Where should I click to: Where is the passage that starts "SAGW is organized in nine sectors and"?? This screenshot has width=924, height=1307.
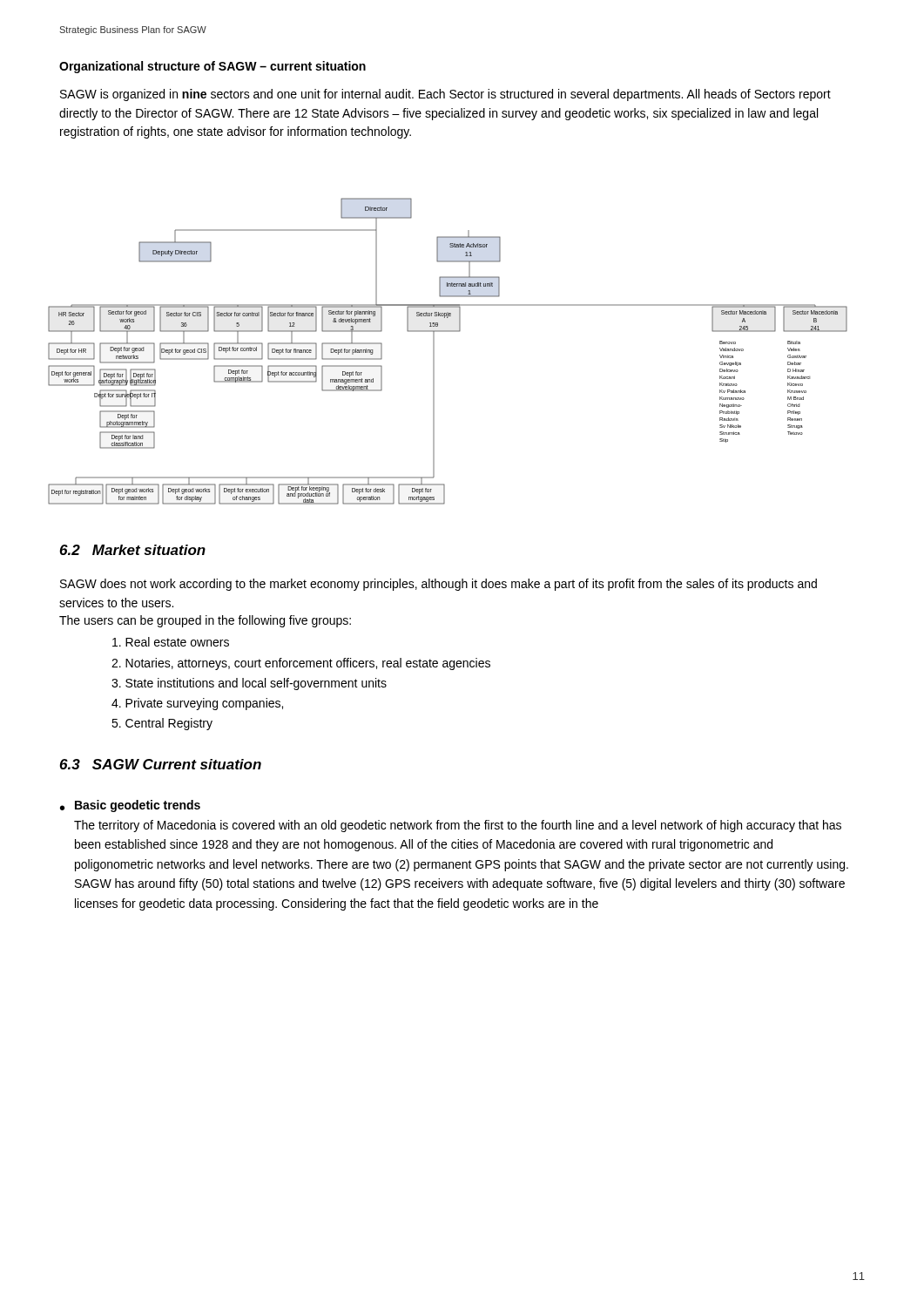[445, 113]
